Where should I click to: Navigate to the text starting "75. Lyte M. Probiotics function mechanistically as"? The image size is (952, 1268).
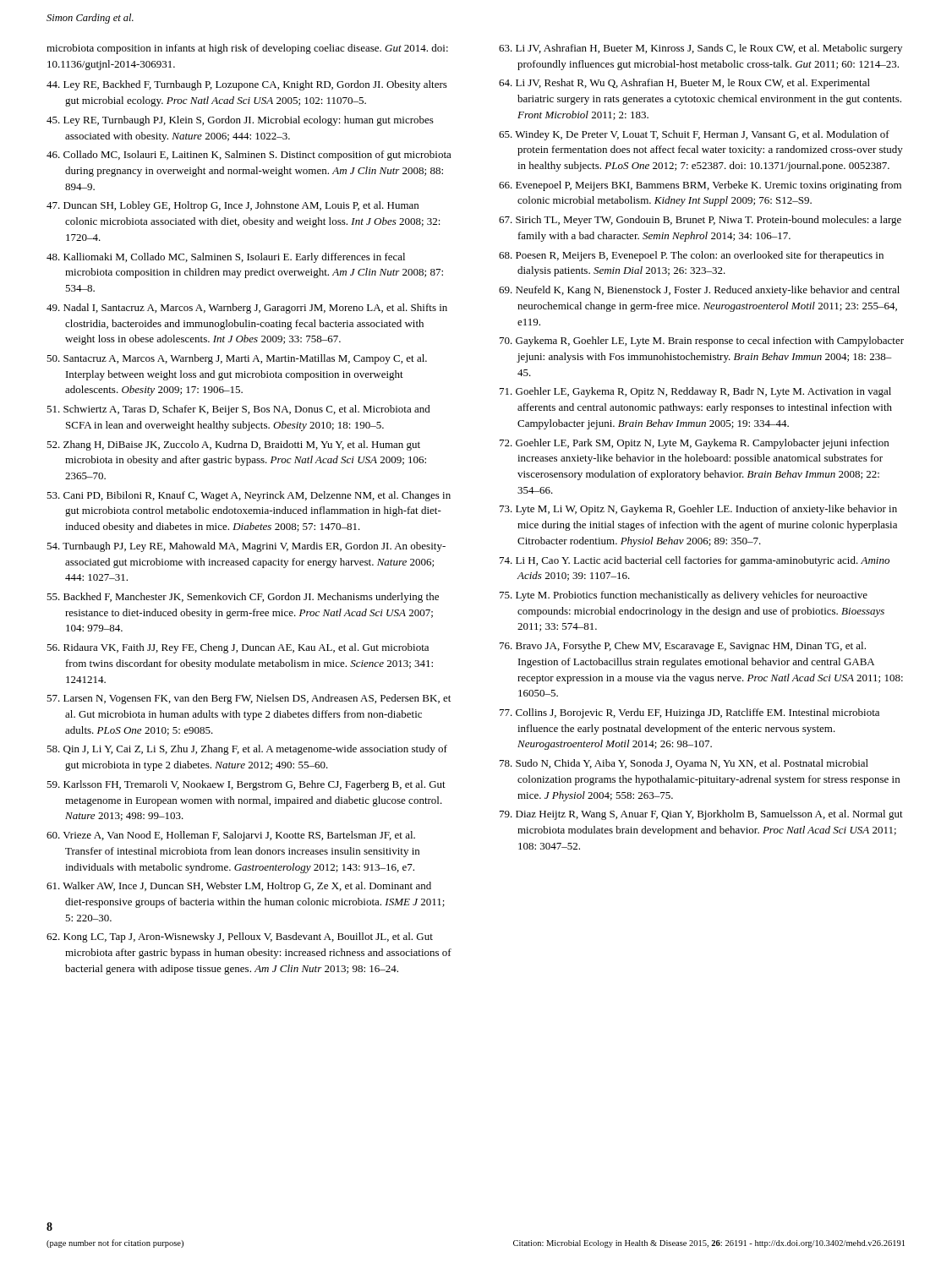[702, 611]
